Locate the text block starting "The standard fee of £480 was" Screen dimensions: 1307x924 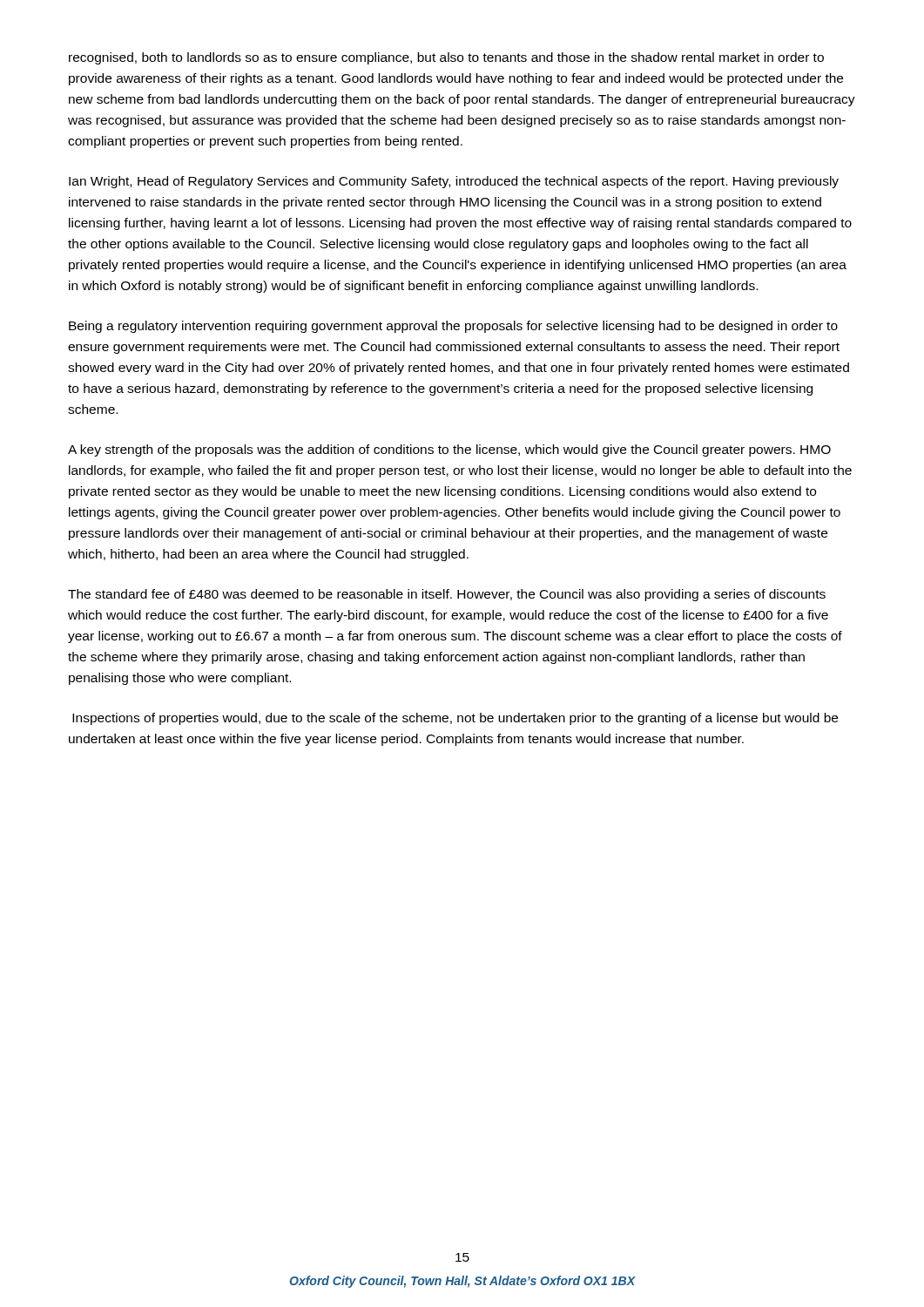point(455,636)
